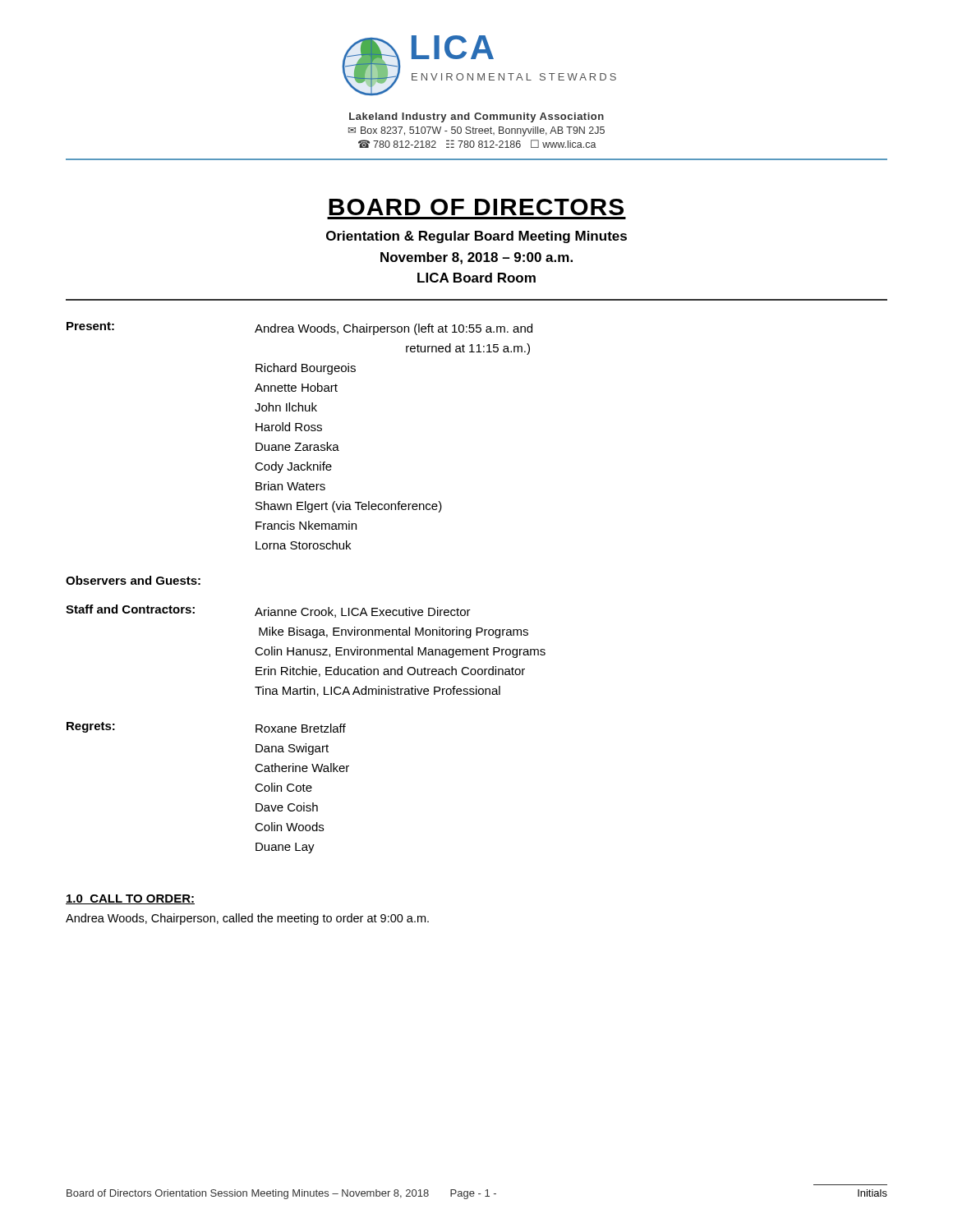
Task: Point to "1.0 CALL TO ORDER:"
Action: click(x=130, y=898)
